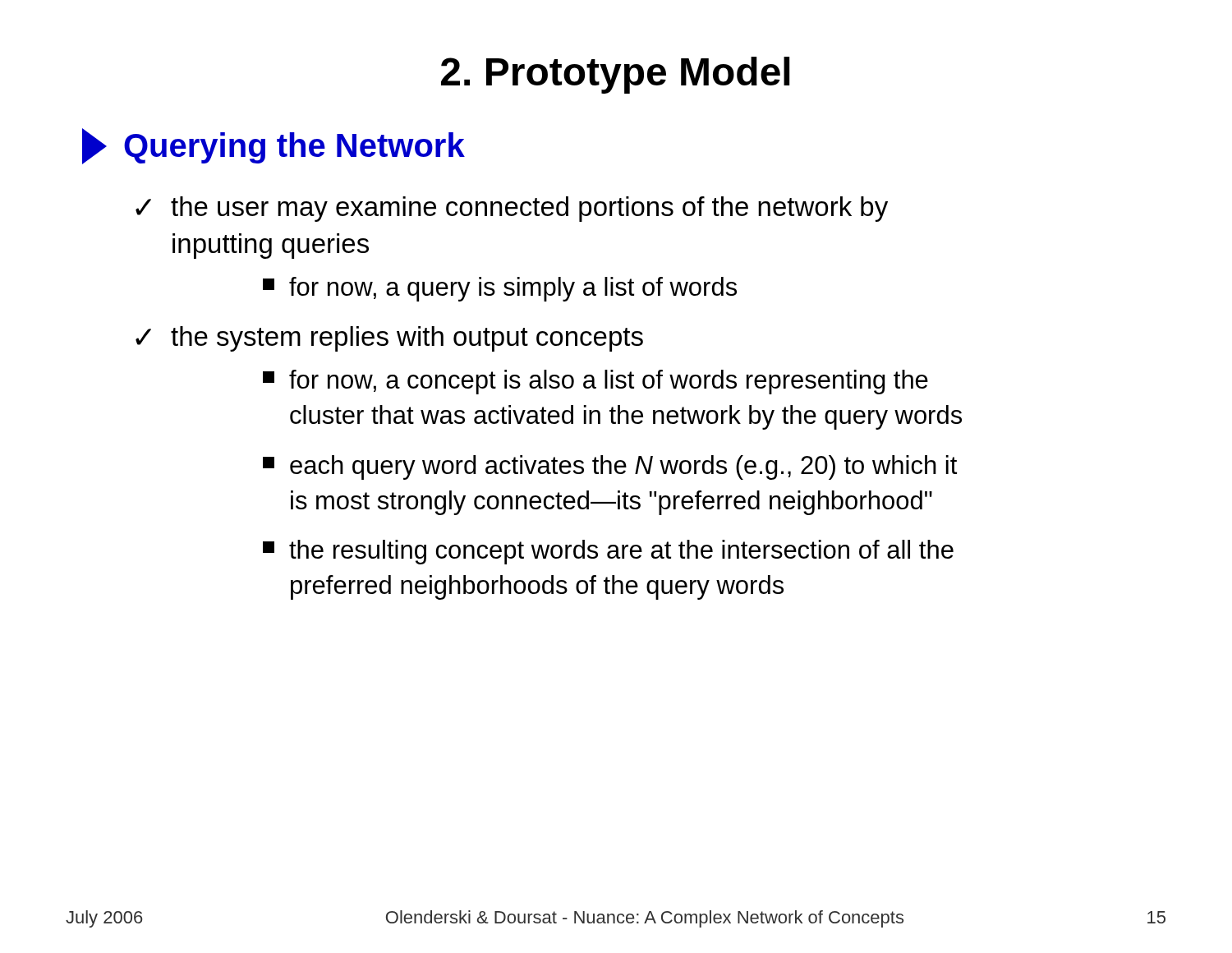Image resolution: width=1232 pixels, height=953 pixels.
Task: Locate the list item that says "each query word activates the N words (e.g.,"
Action: [610, 484]
